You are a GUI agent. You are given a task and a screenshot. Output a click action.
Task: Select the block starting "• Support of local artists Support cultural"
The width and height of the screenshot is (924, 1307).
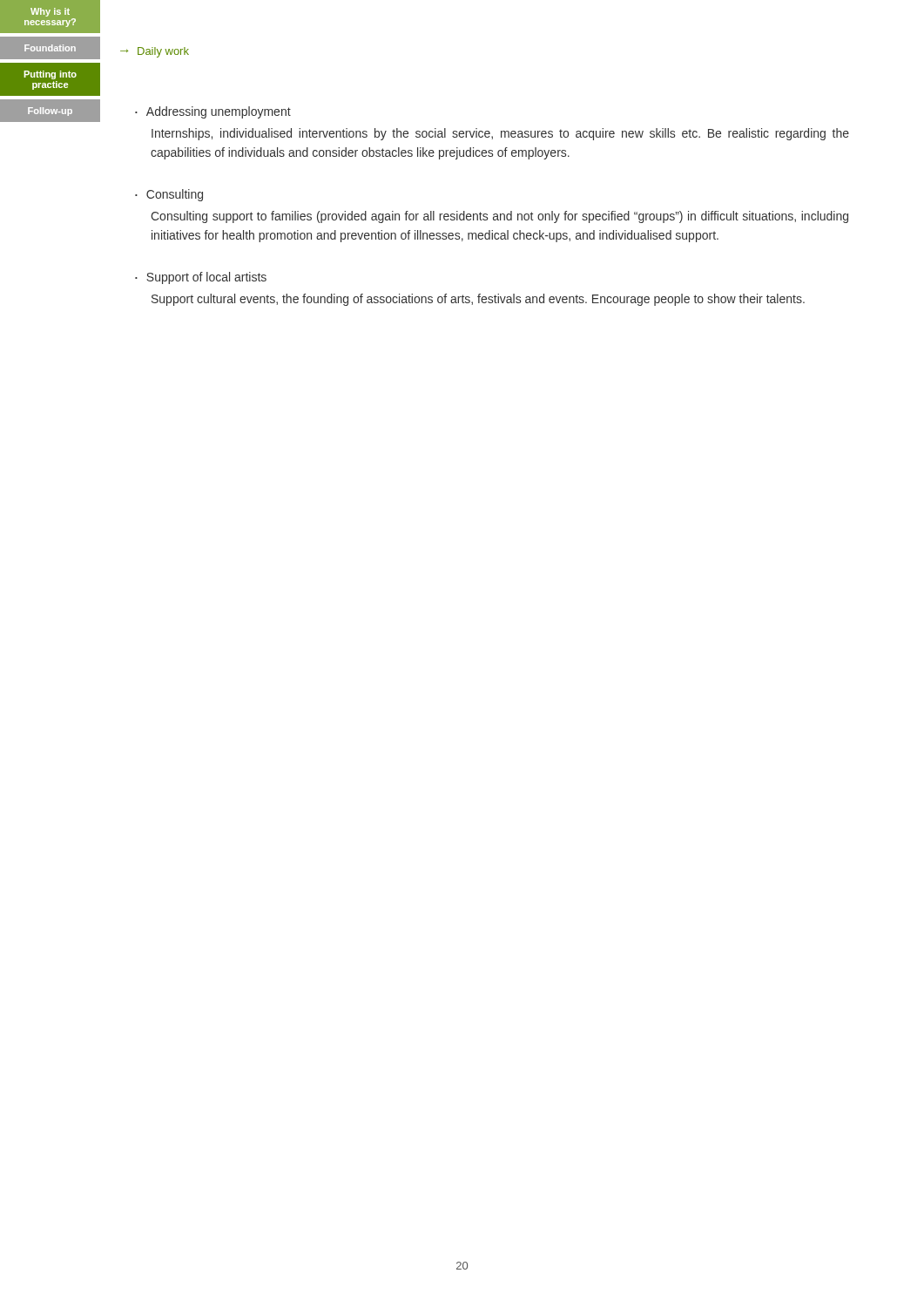(492, 289)
